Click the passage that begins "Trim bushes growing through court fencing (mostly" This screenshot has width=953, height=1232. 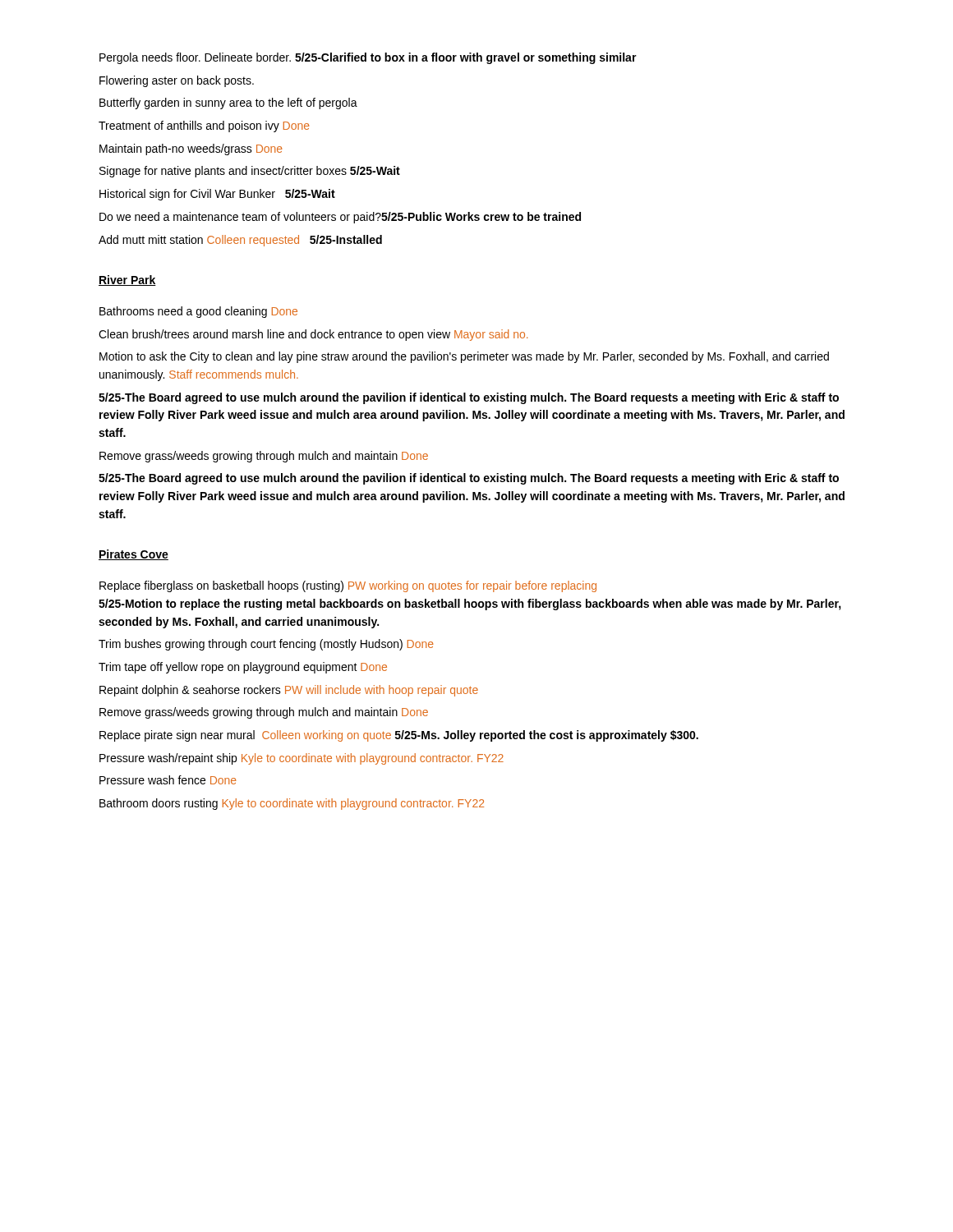266,645
